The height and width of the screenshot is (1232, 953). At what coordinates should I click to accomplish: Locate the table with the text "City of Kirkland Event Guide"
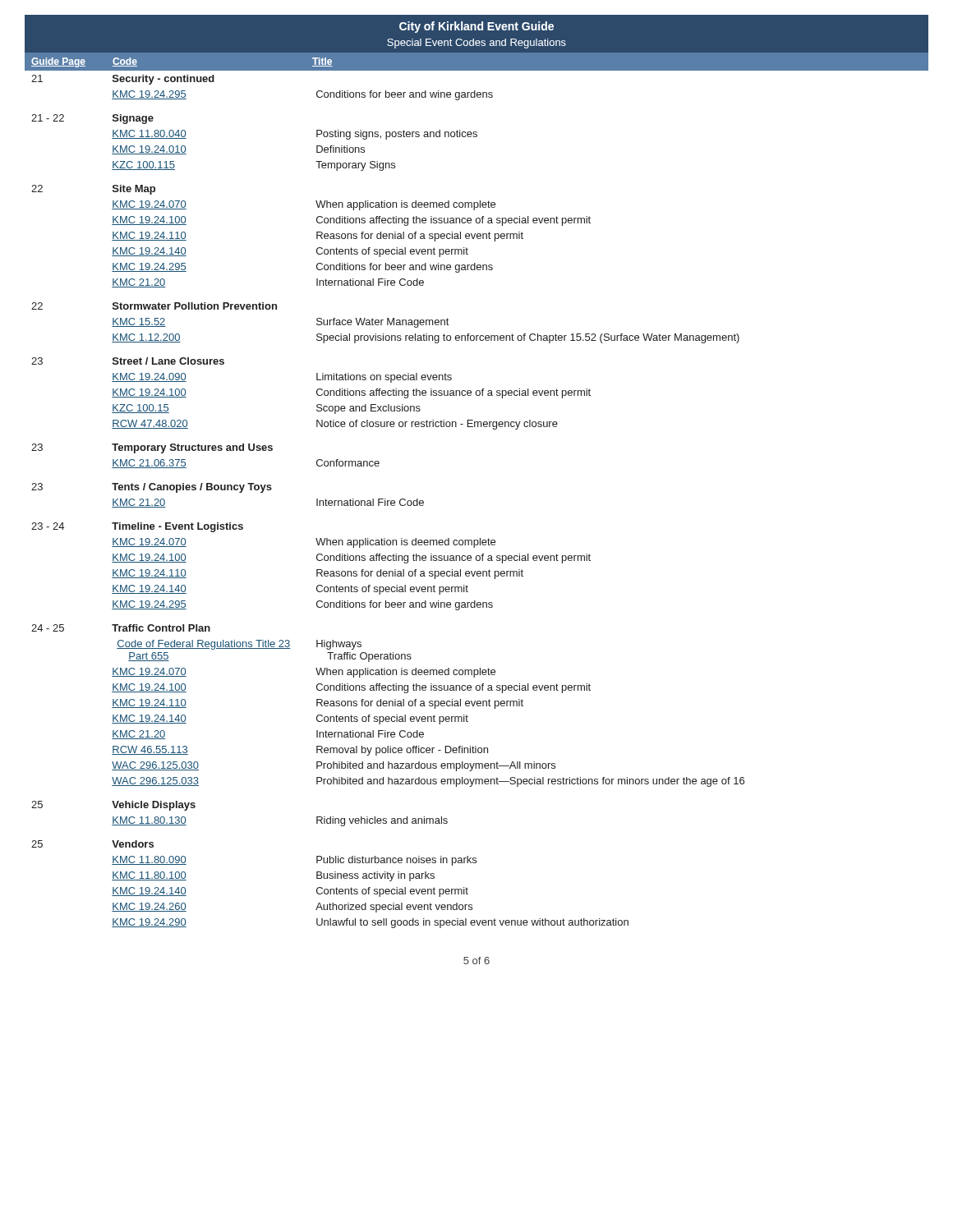476,472
